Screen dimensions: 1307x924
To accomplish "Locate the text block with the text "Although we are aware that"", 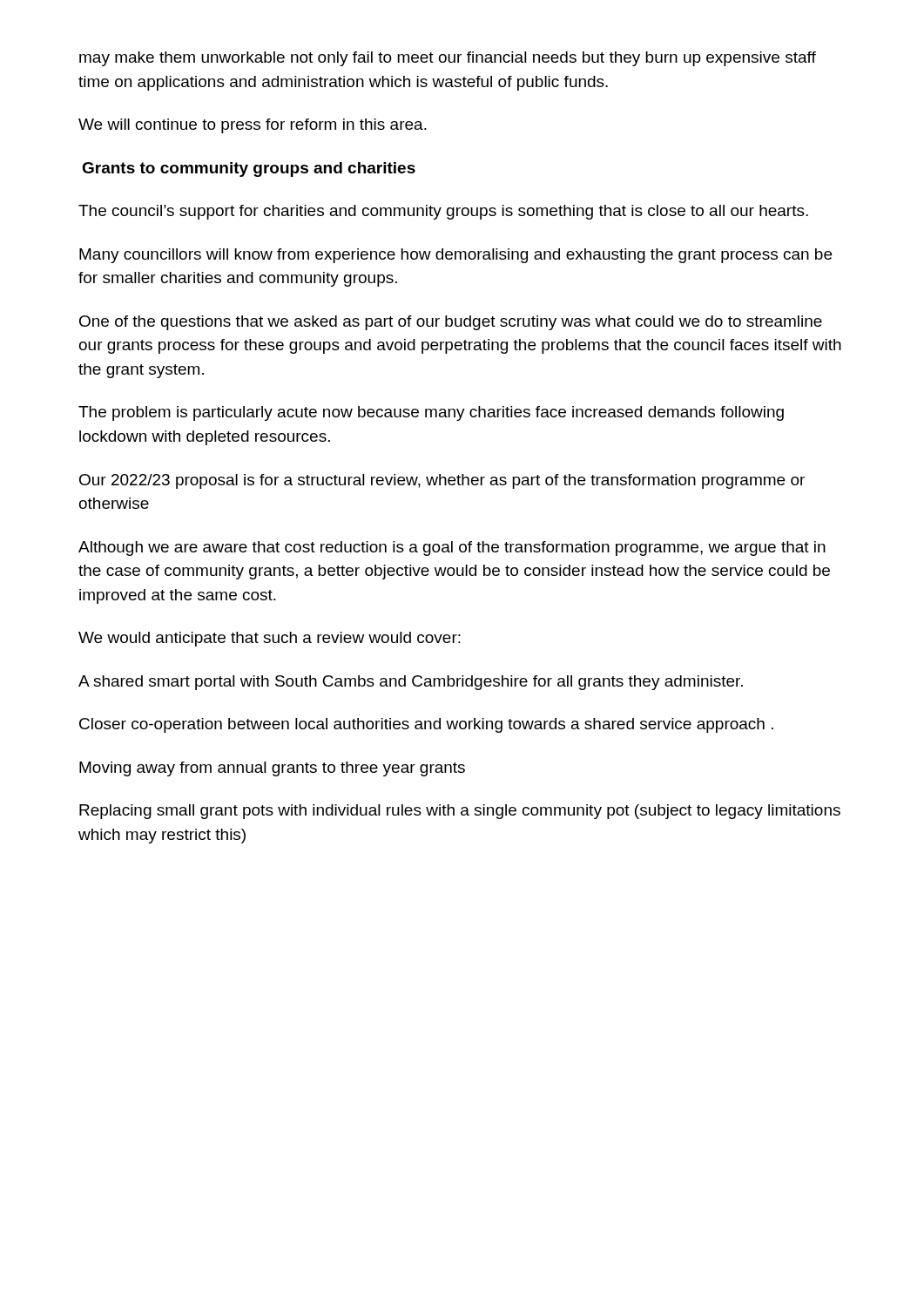I will click(455, 570).
